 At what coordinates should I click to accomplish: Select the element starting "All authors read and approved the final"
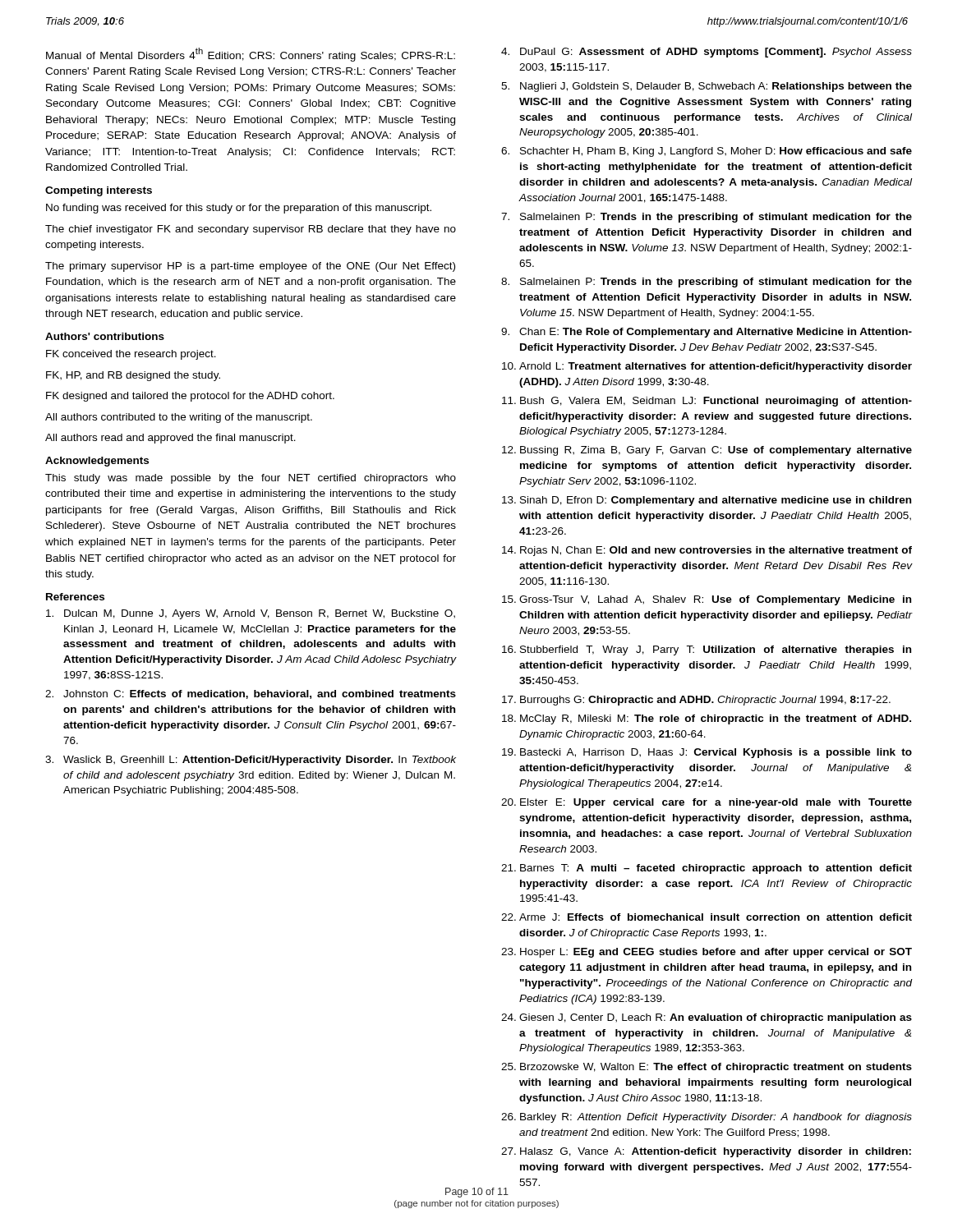(x=251, y=438)
